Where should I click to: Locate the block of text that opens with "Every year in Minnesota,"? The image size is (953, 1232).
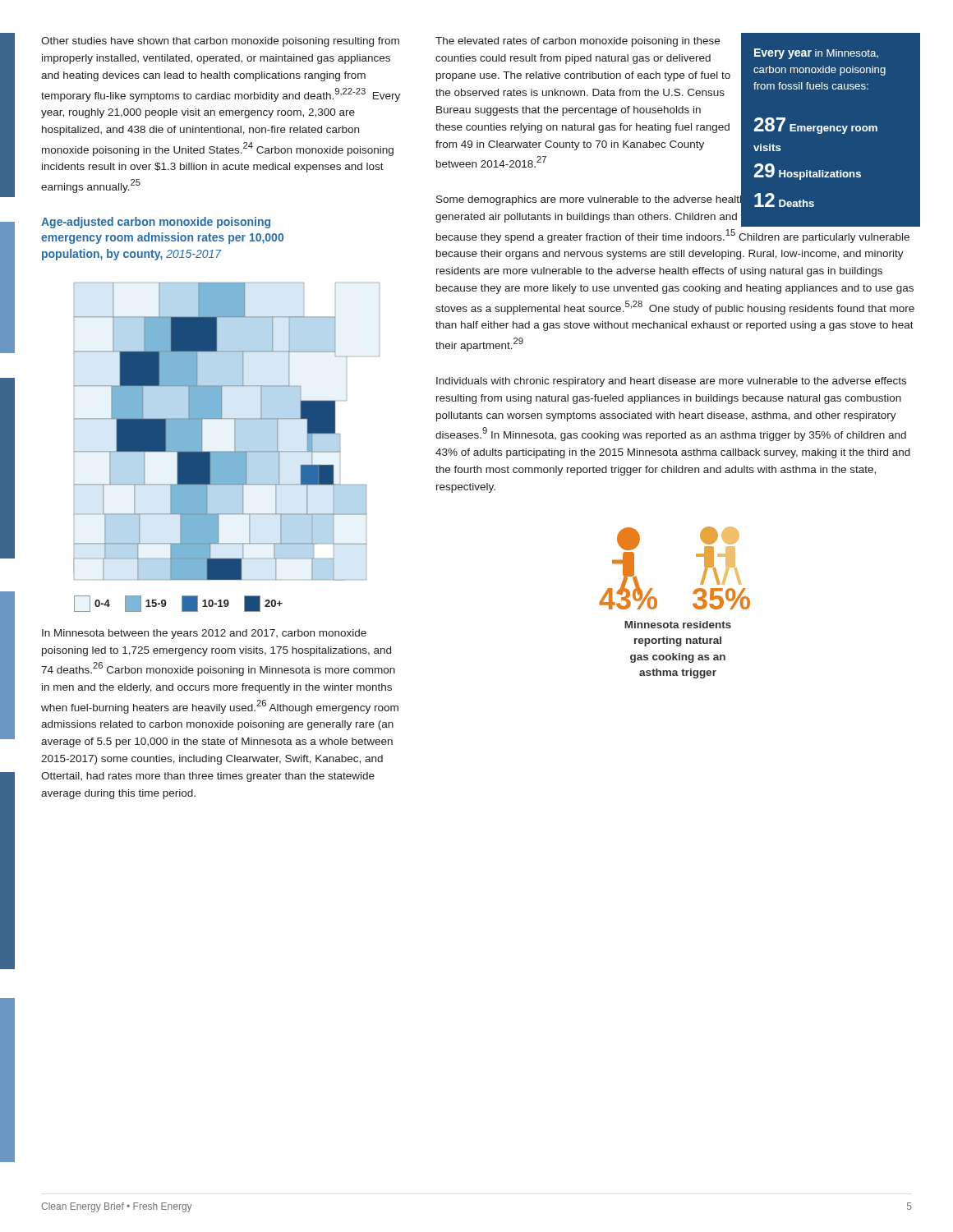(x=820, y=129)
